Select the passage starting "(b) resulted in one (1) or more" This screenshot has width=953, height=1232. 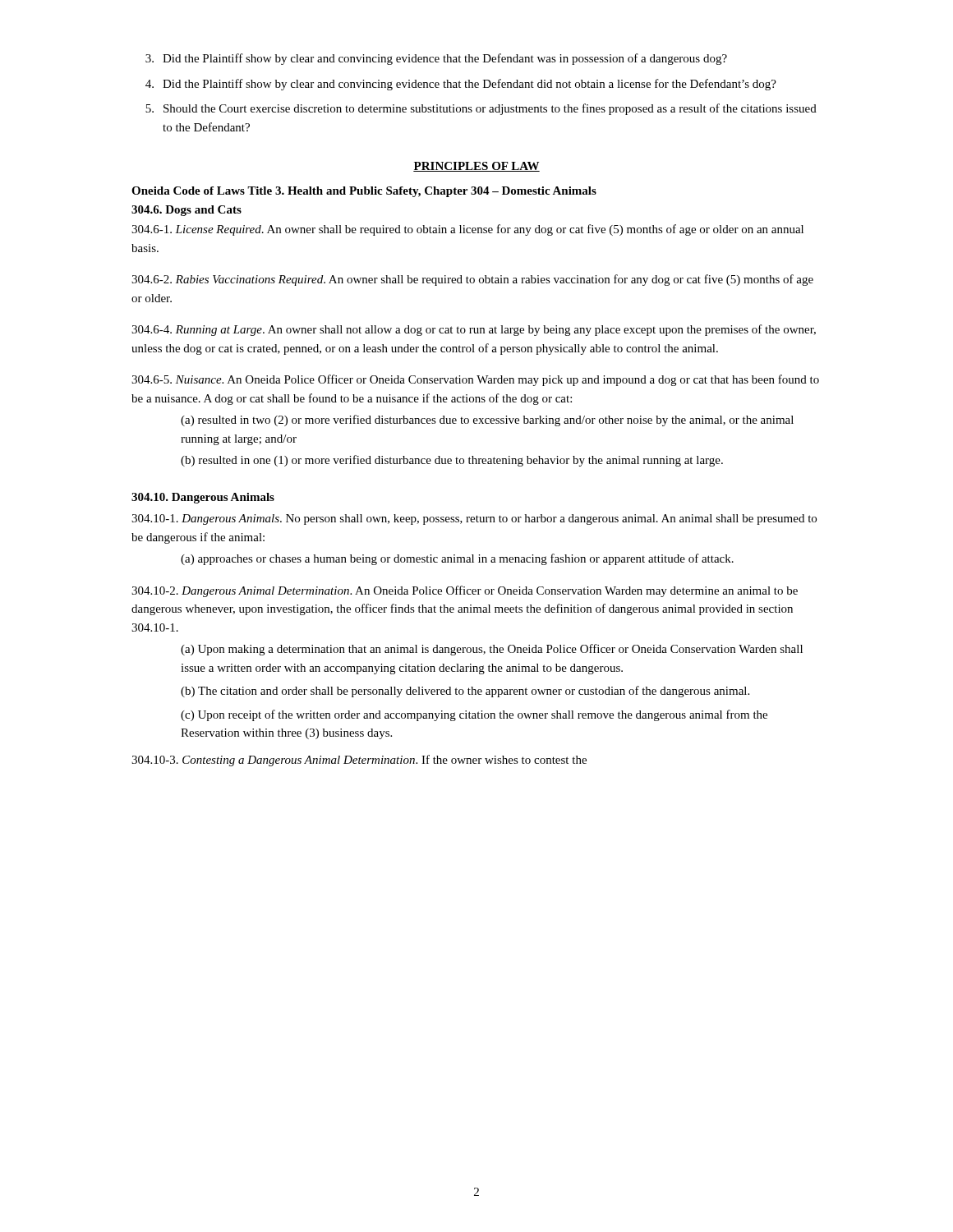(452, 460)
